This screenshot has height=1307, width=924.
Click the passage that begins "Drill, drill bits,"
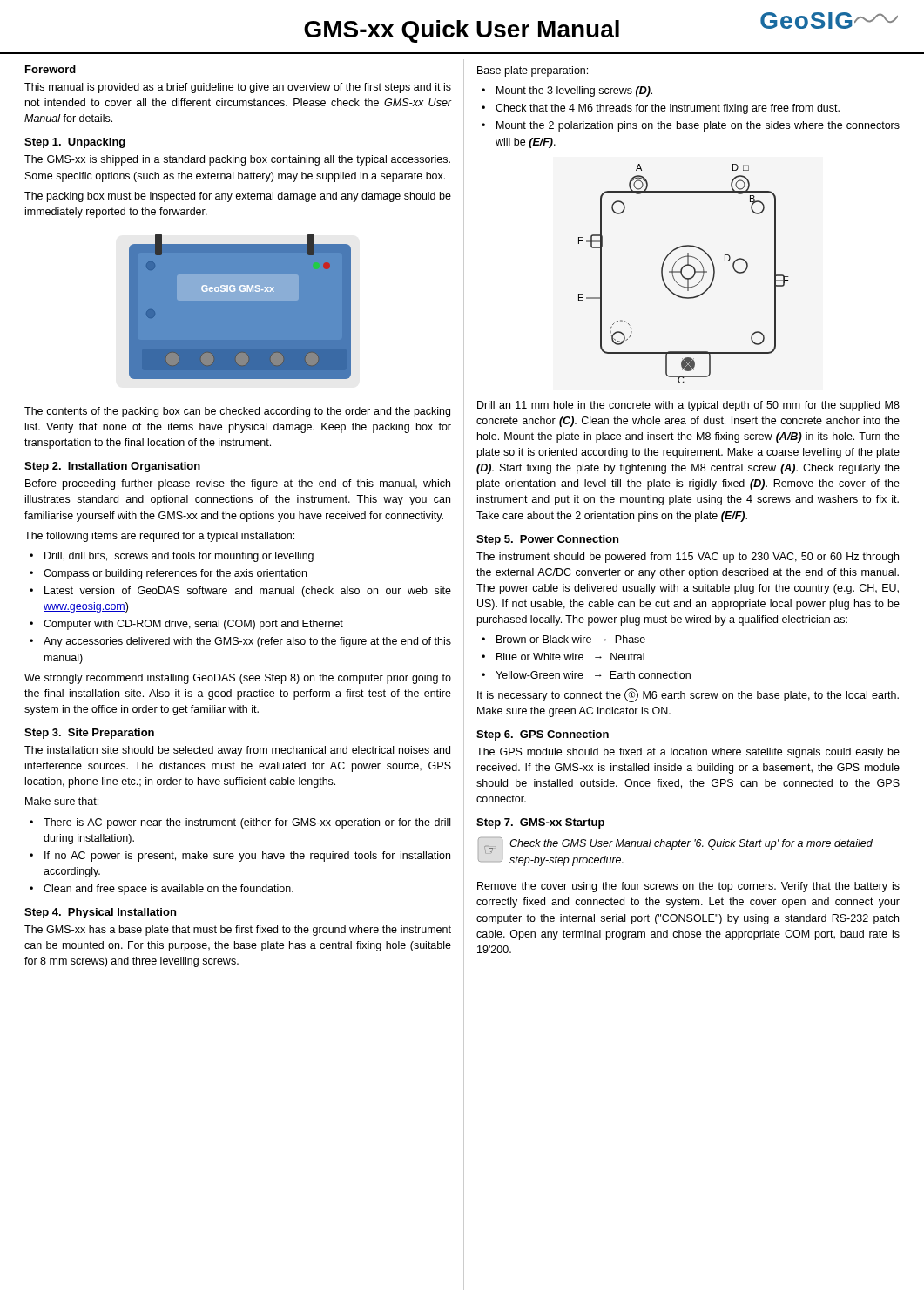click(x=179, y=556)
